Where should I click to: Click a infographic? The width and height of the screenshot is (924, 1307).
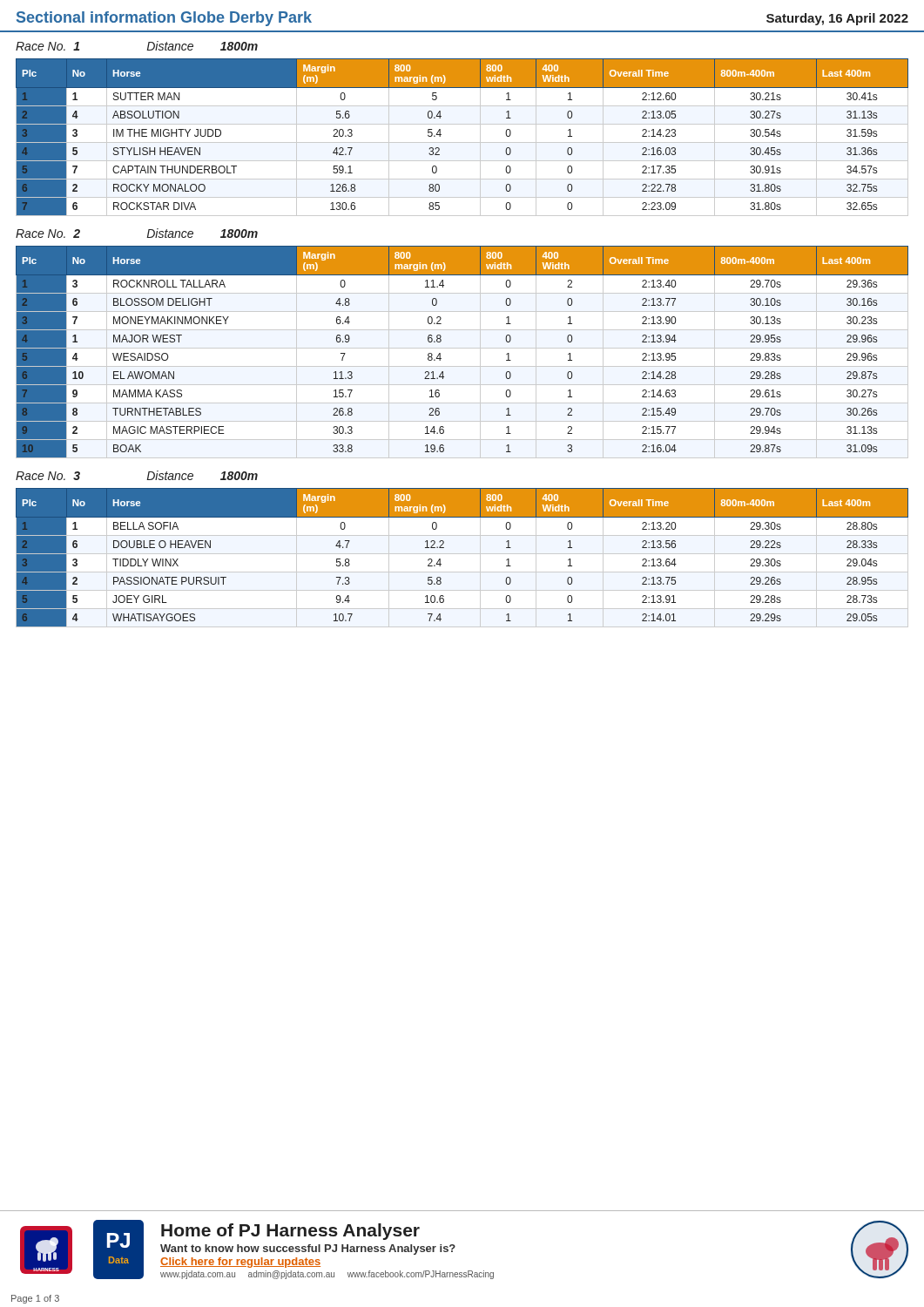pyautogui.click(x=462, y=1249)
